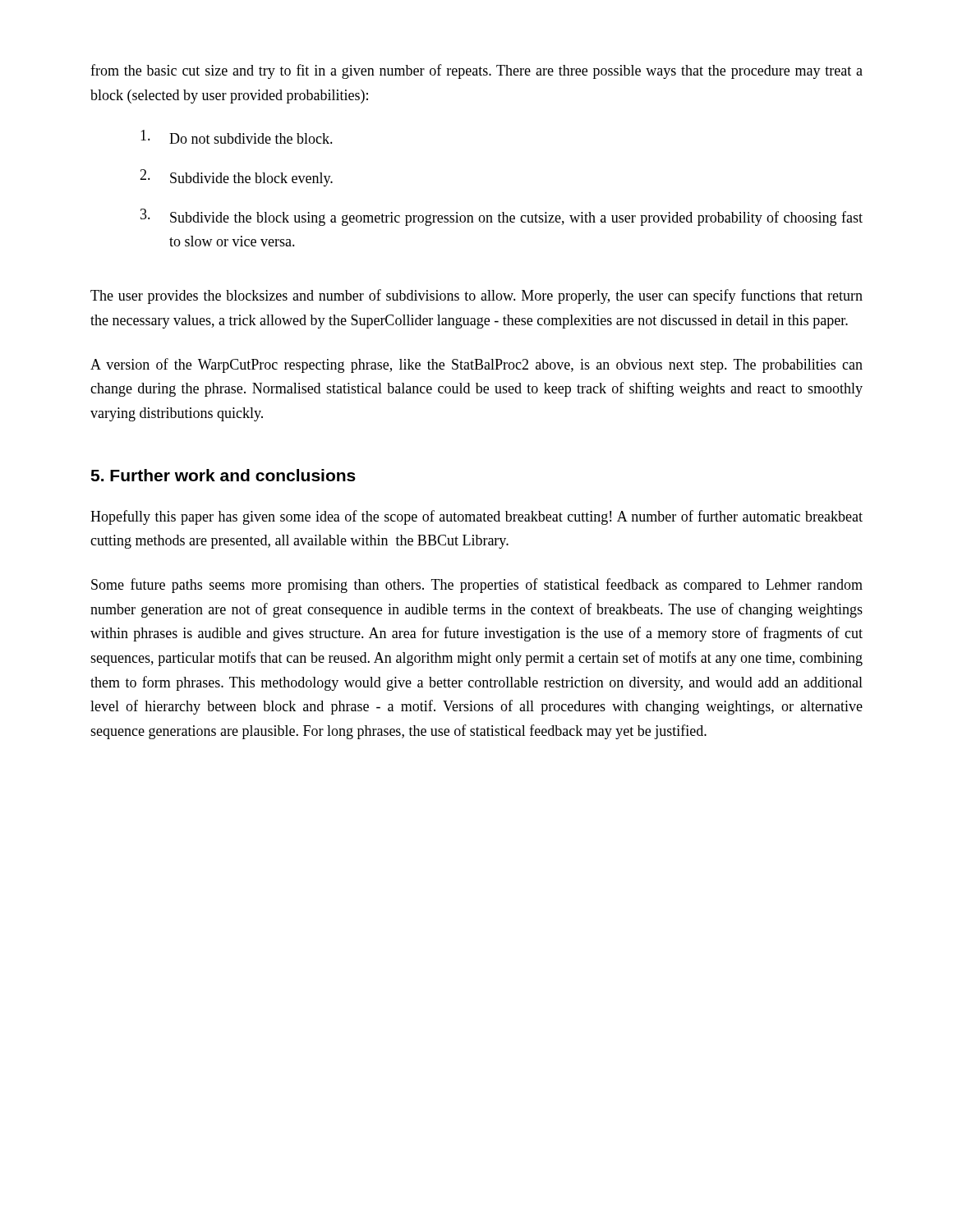953x1232 pixels.
Task: Locate the block of text that opens with "3. Subdivide the block using"
Action: point(501,230)
